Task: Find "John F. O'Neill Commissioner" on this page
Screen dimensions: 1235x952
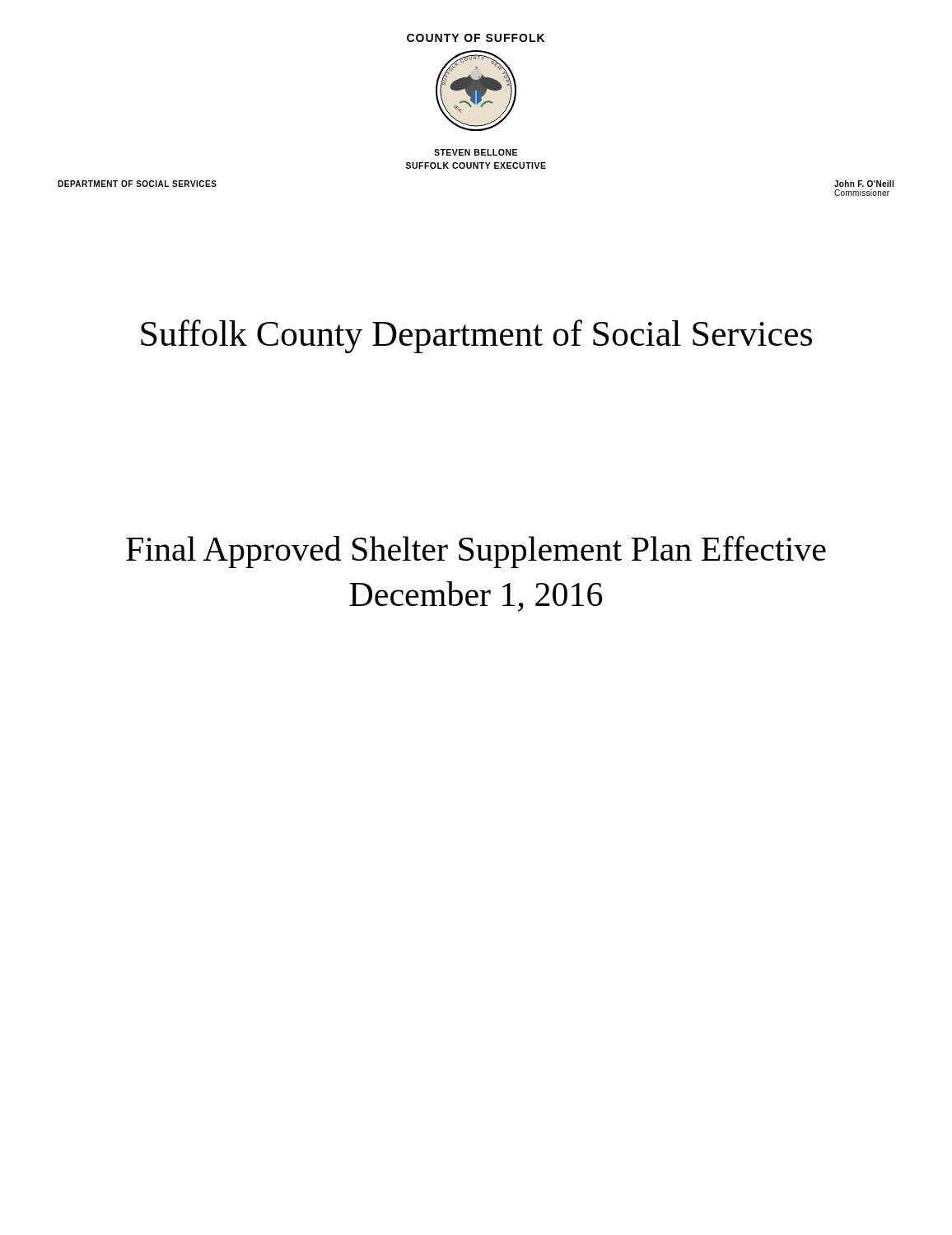Action: 864,189
